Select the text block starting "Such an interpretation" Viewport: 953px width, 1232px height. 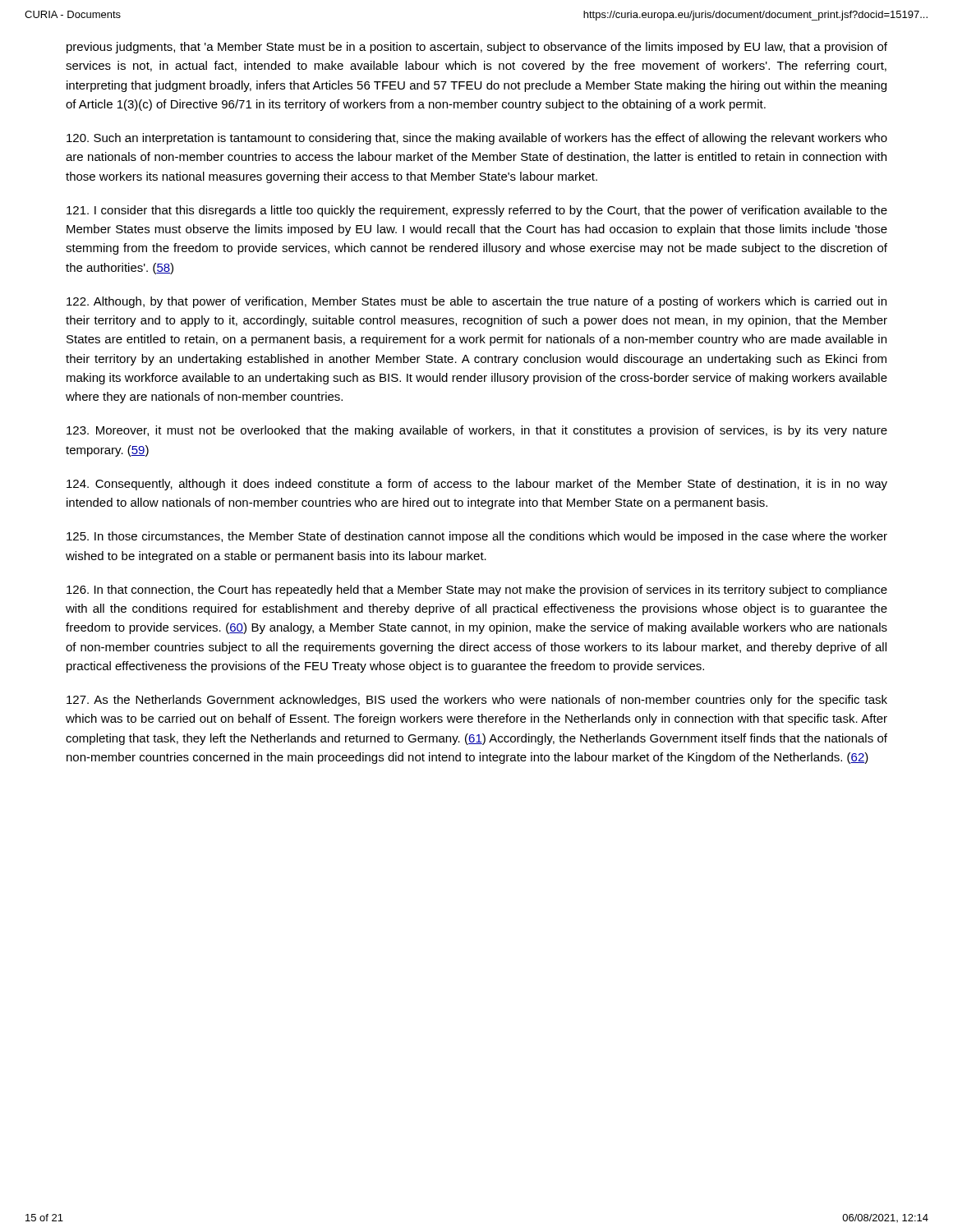click(476, 157)
